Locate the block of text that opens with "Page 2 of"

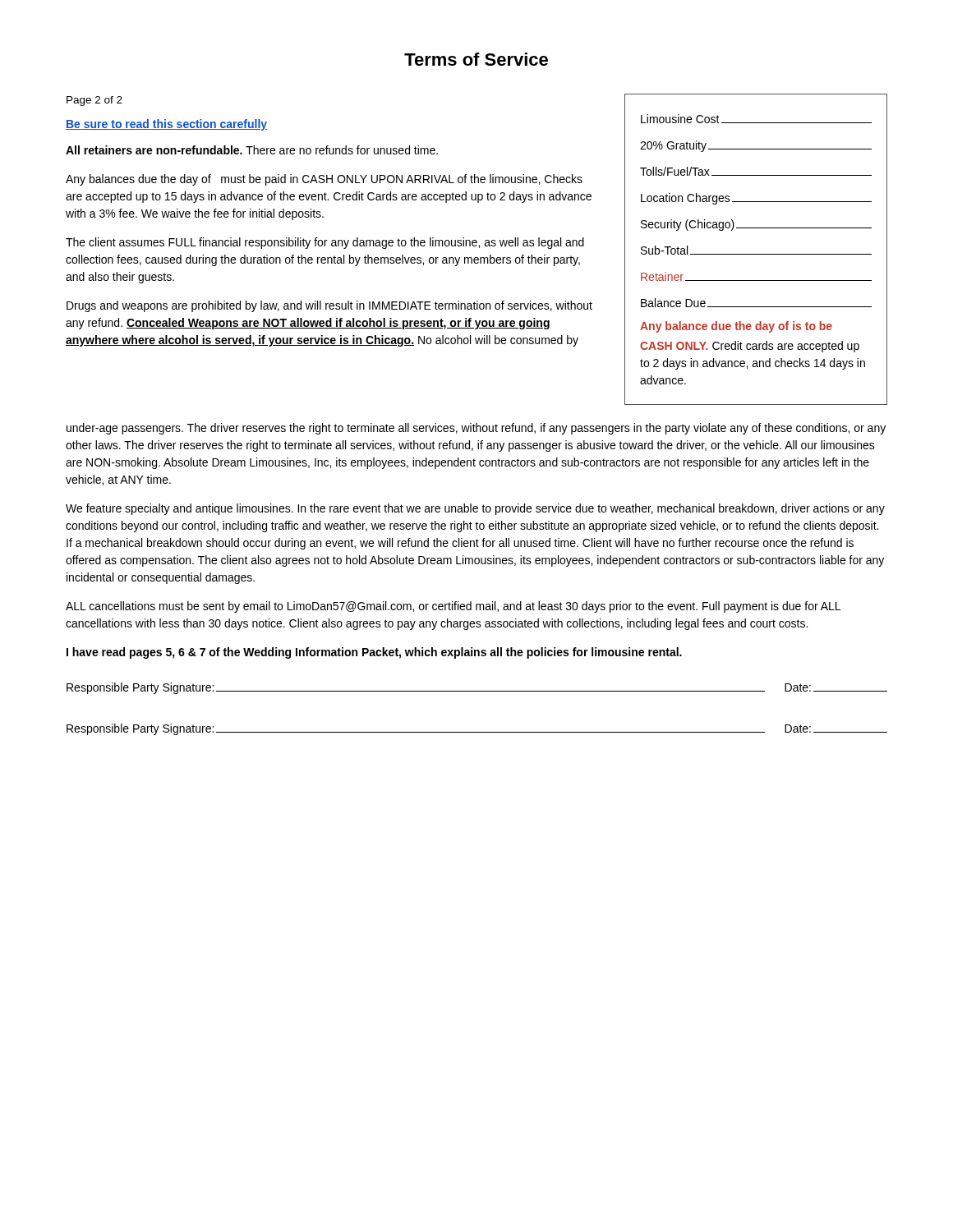pyautogui.click(x=94, y=100)
